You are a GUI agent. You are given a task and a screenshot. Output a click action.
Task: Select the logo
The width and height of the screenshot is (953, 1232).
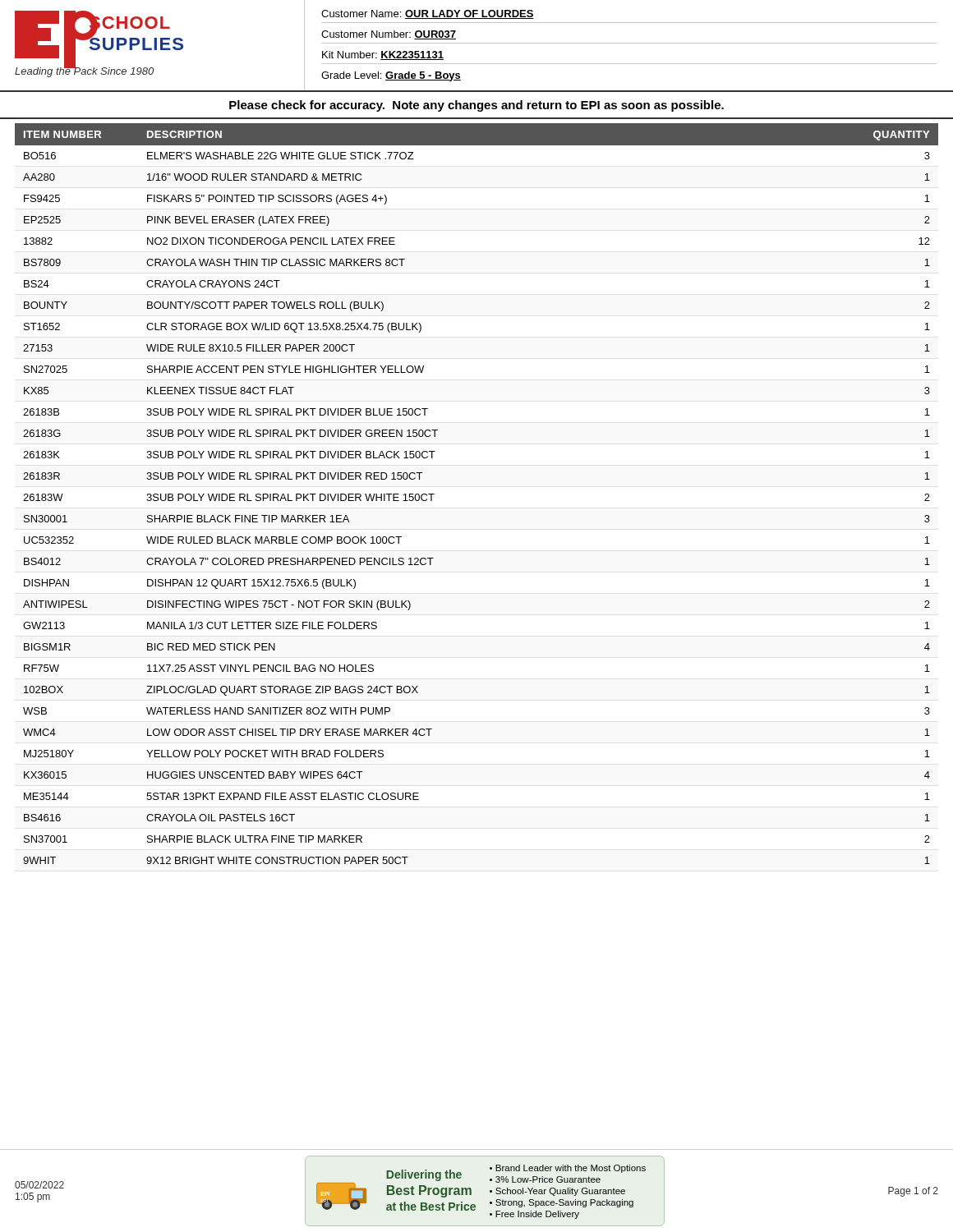[x=152, y=45]
